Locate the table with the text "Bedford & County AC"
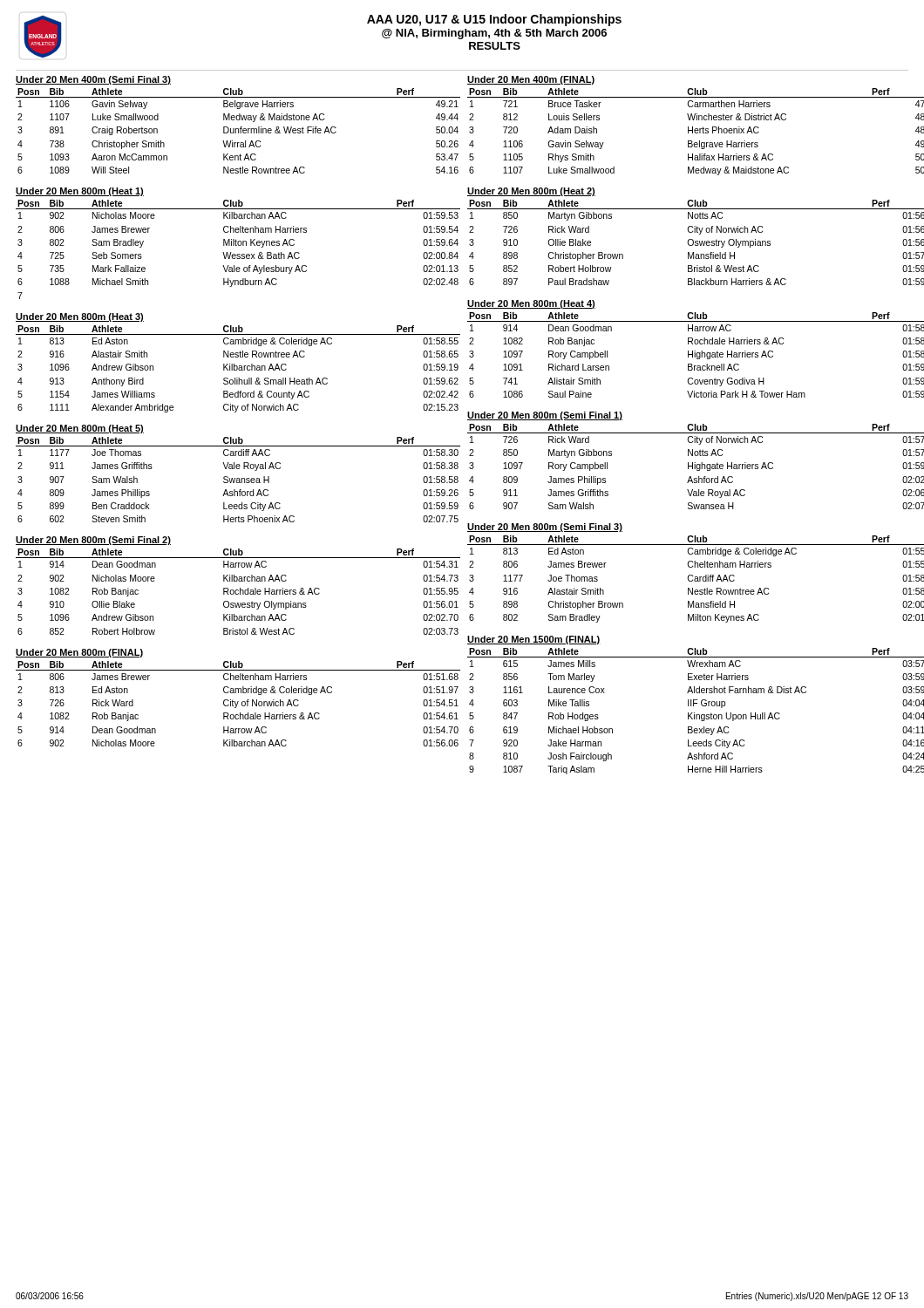Viewport: 924px width, 1308px height. coord(238,369)
